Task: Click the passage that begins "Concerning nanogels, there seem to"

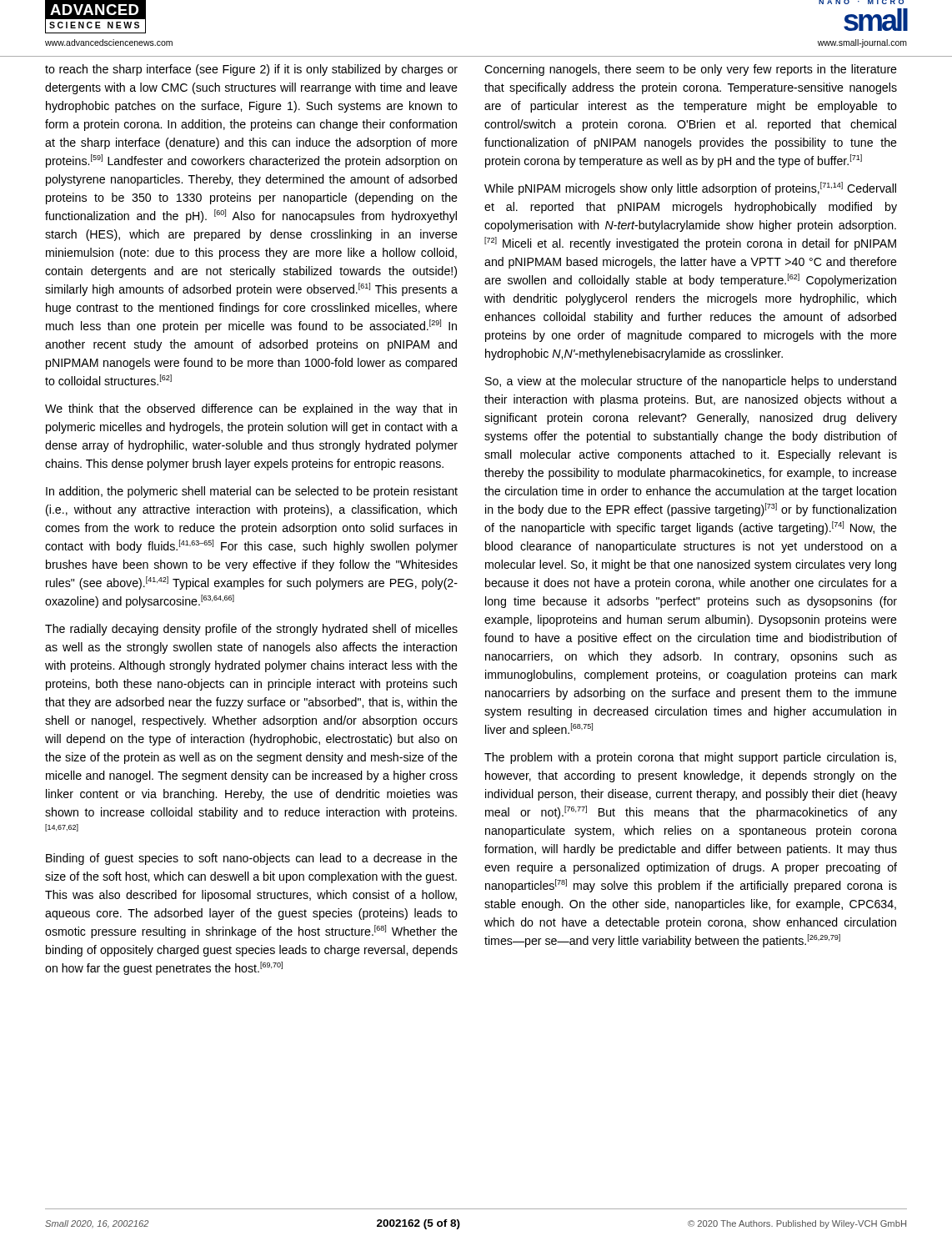Action: [x=691, y=115]
